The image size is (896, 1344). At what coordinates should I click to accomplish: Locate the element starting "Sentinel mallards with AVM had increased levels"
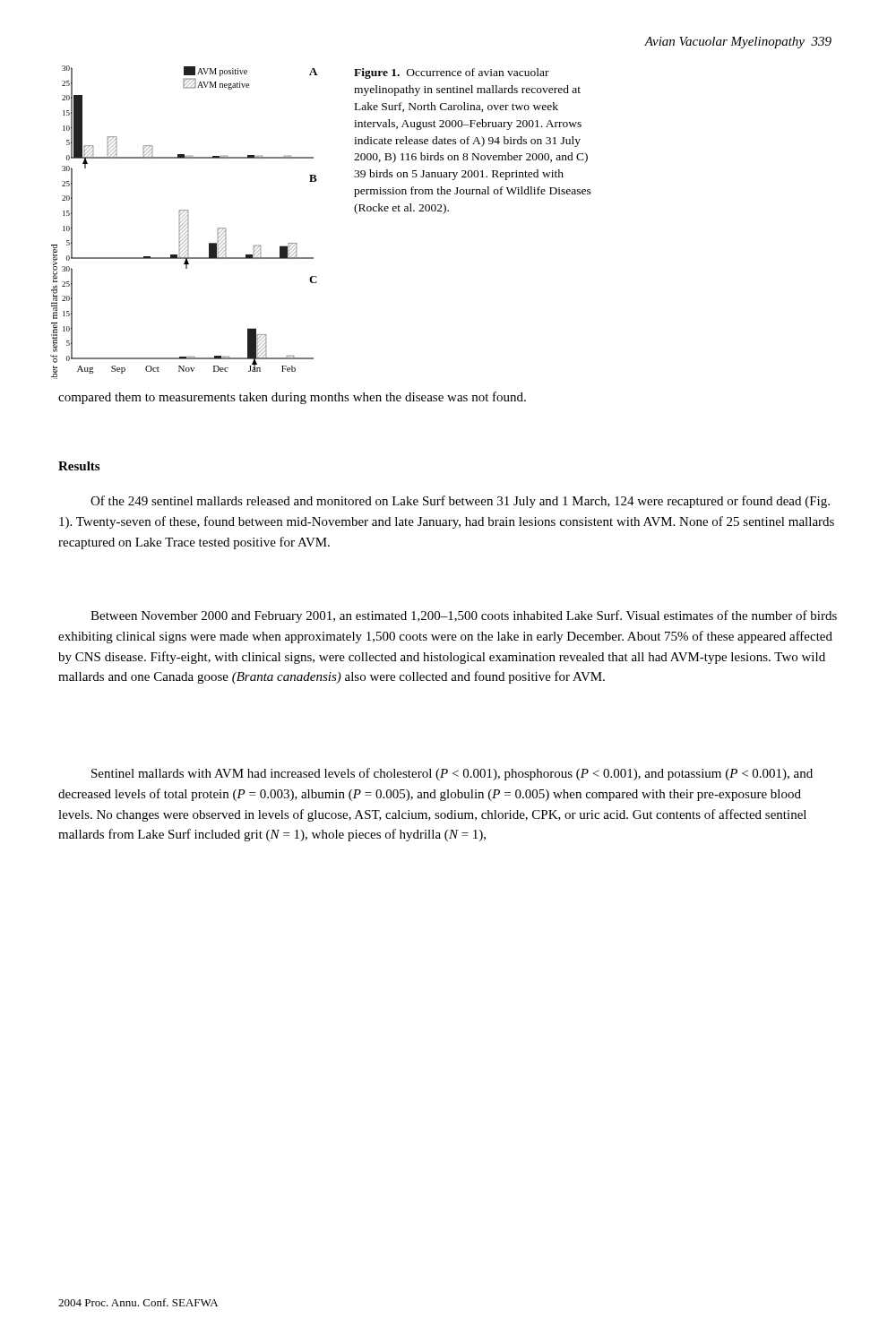[x=448, y=804]
